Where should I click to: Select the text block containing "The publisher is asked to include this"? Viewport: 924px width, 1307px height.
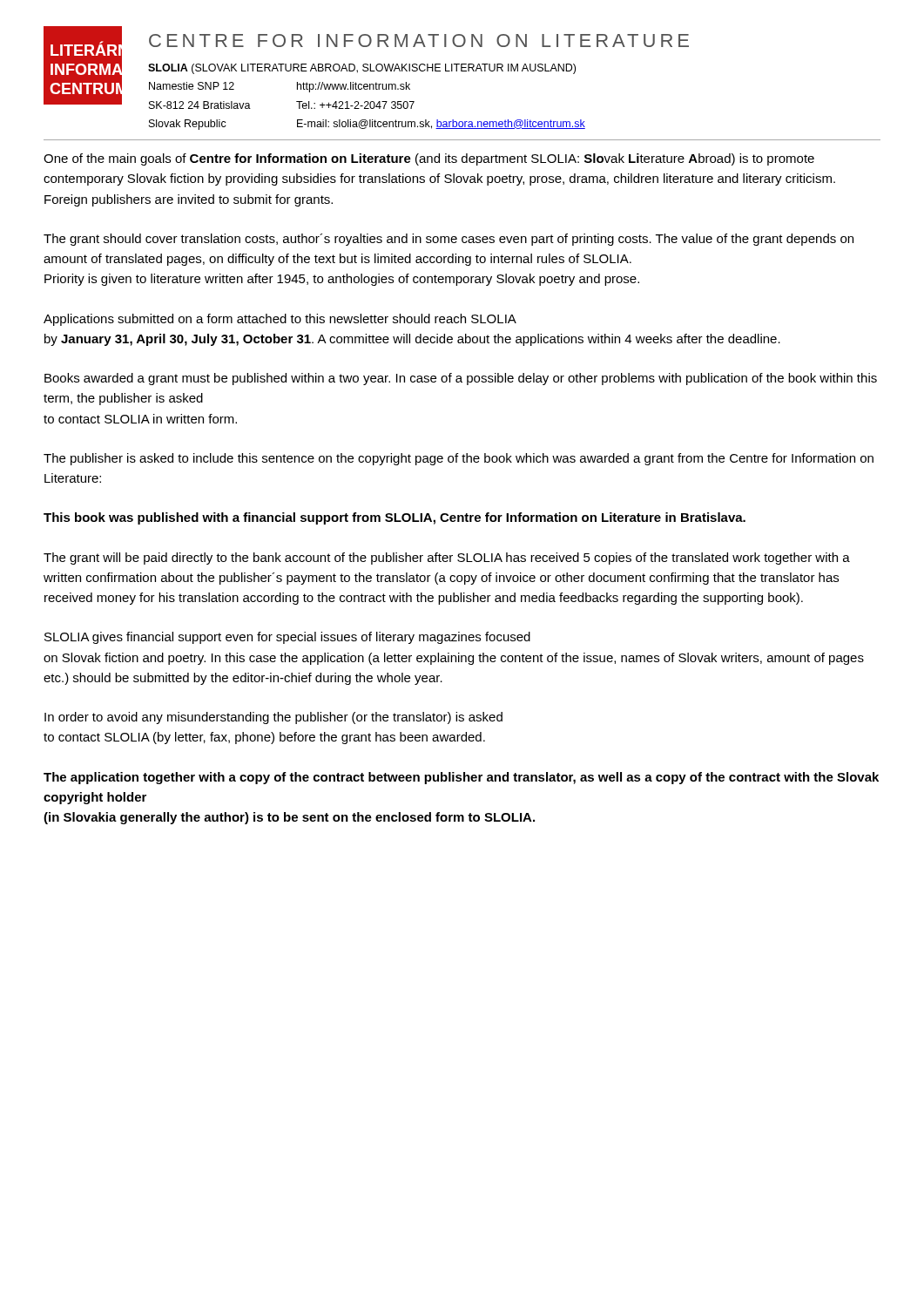(x=459, y=468)
